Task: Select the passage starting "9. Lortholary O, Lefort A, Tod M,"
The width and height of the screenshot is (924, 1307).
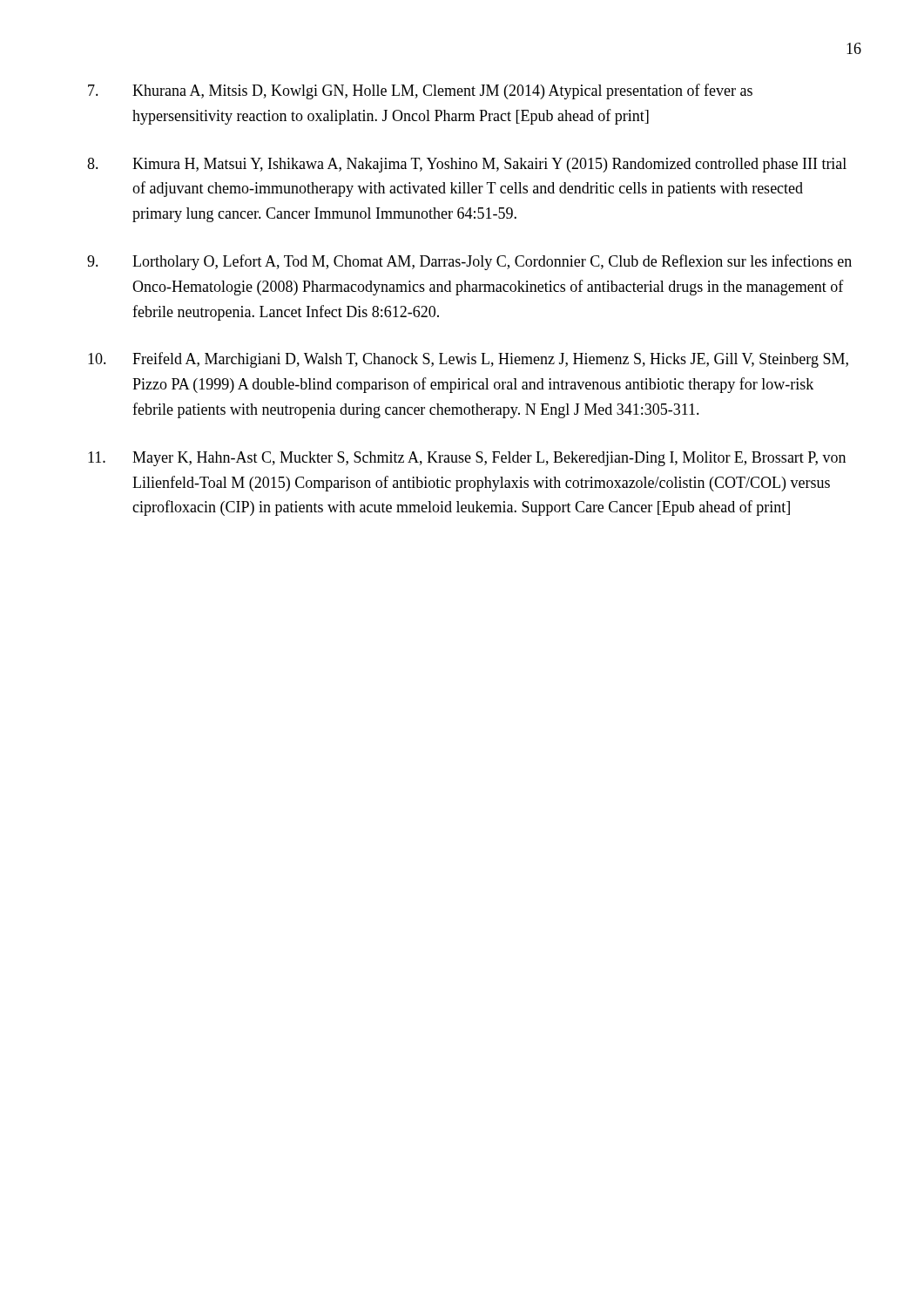Action: click(x=471, y=287)
